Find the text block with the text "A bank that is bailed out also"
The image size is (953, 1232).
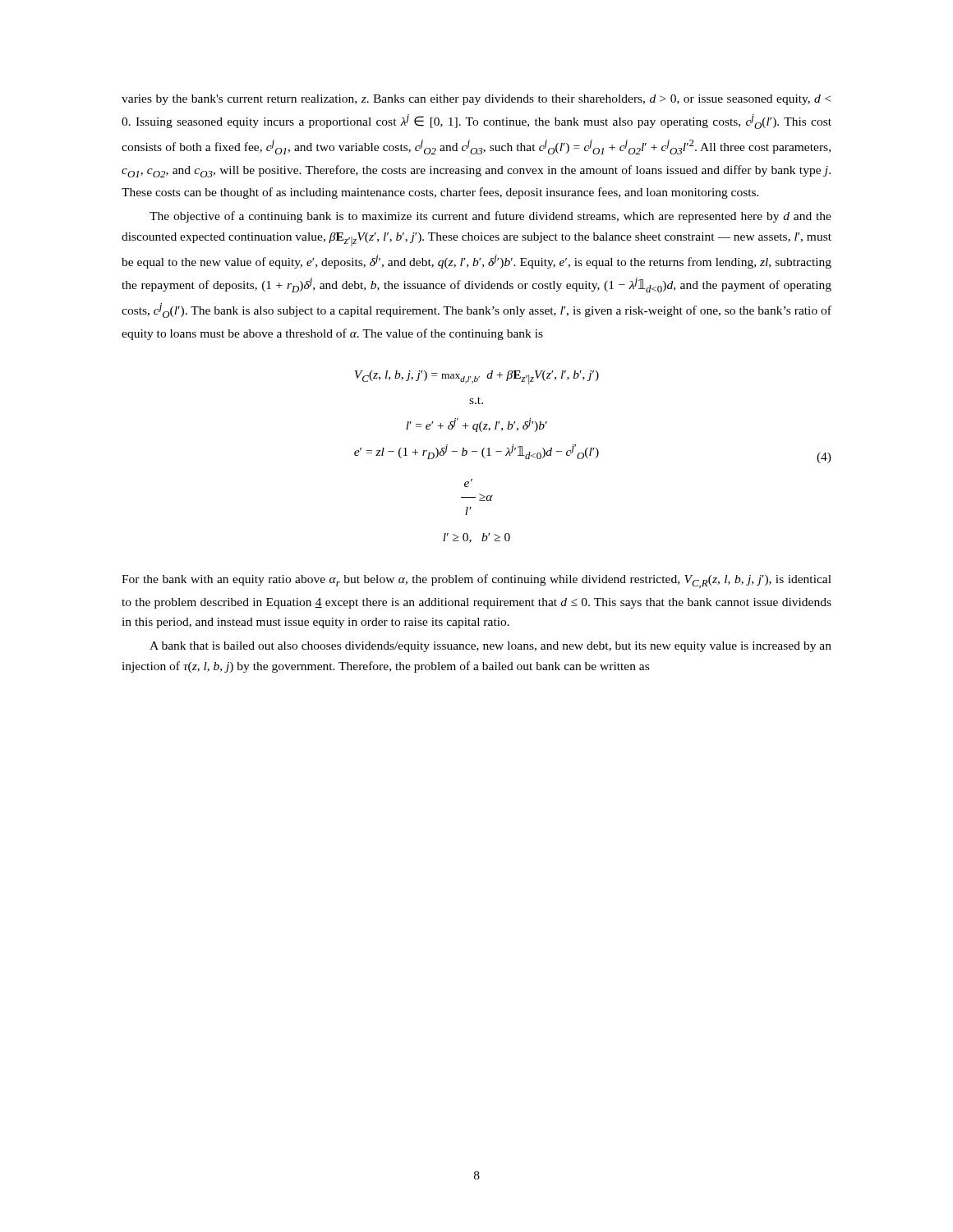pos(476,656)
